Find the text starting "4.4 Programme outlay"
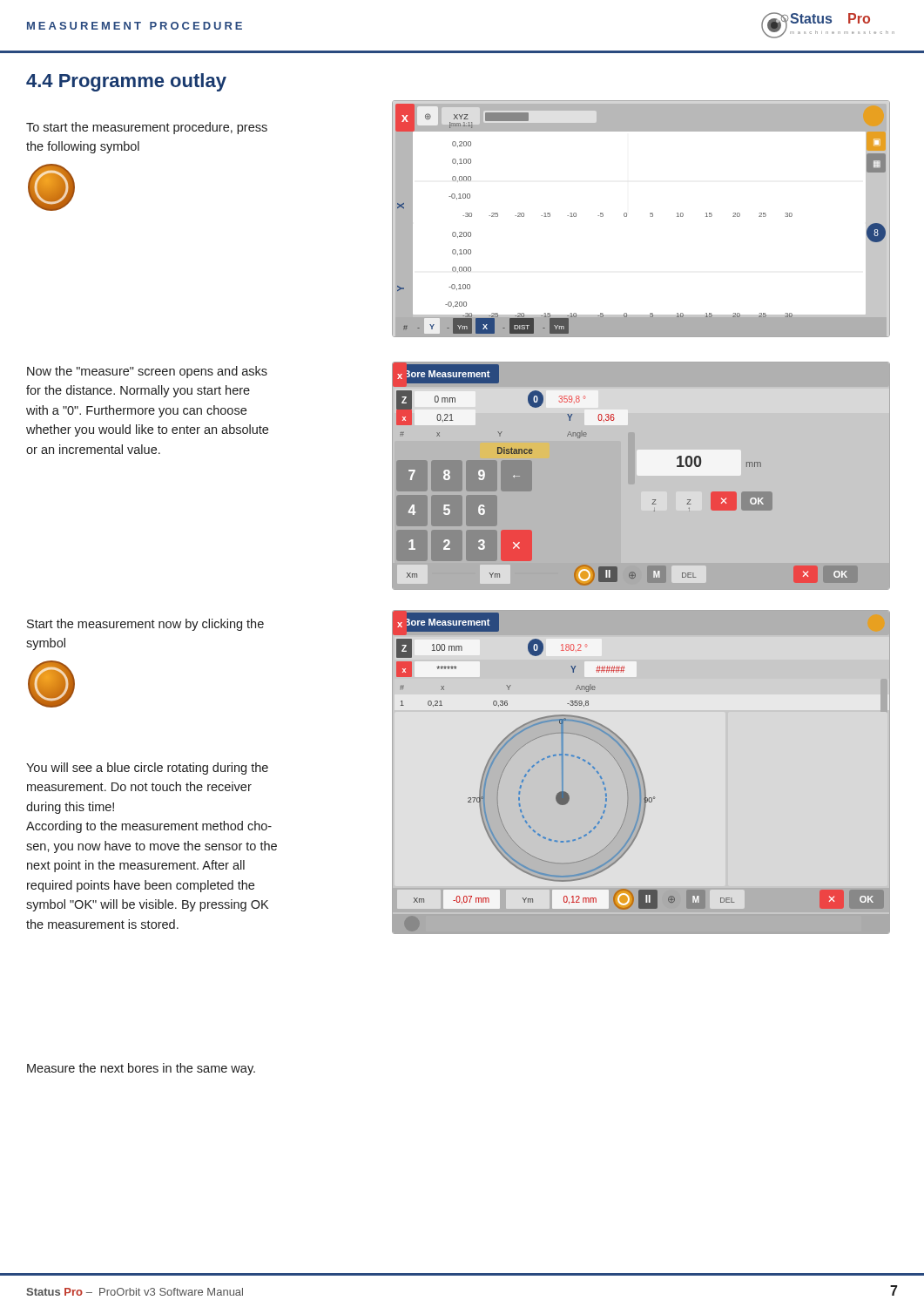 [126, 81]
